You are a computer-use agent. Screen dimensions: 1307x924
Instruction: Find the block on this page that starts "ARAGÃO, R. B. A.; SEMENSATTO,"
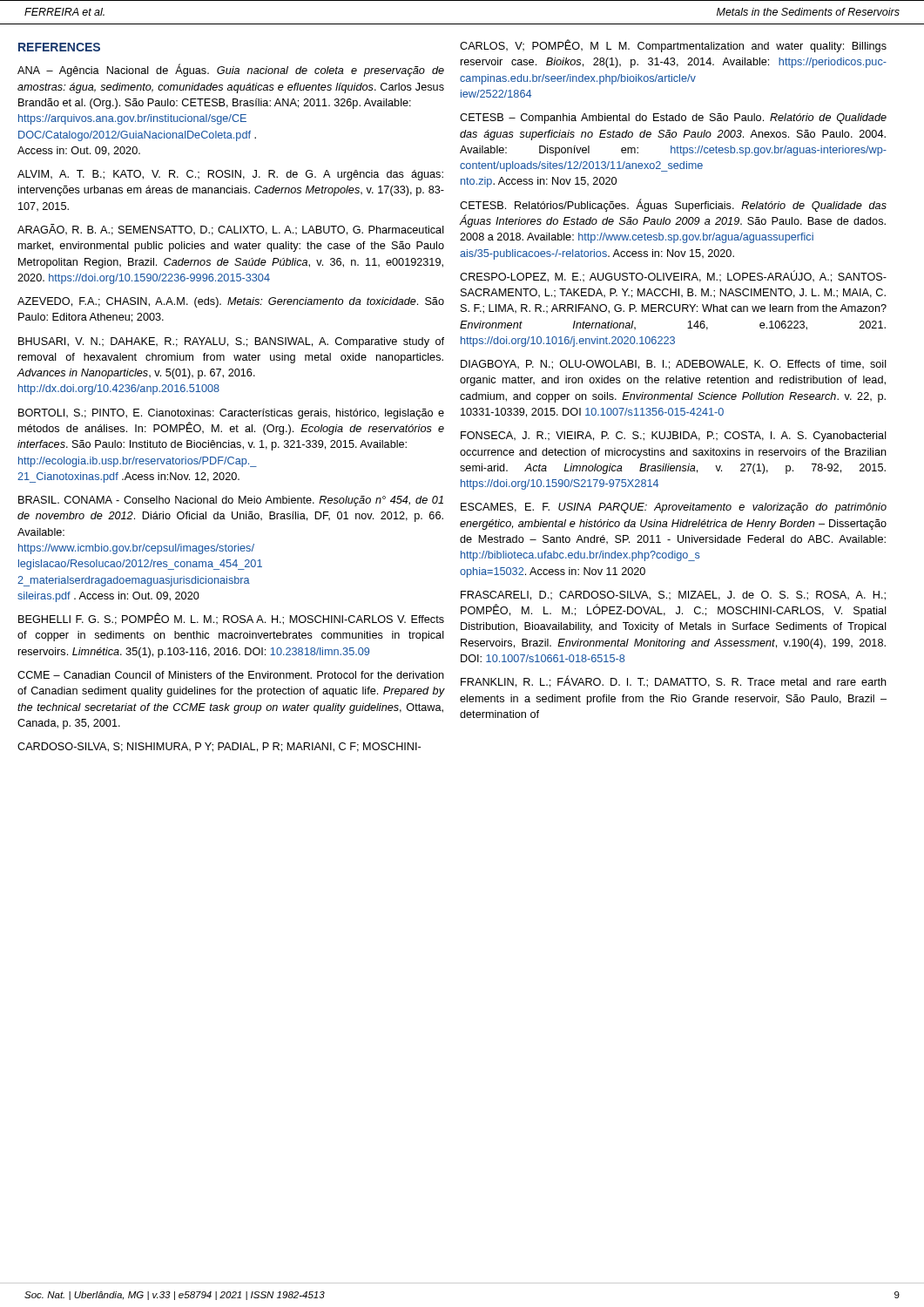point(231,254)
